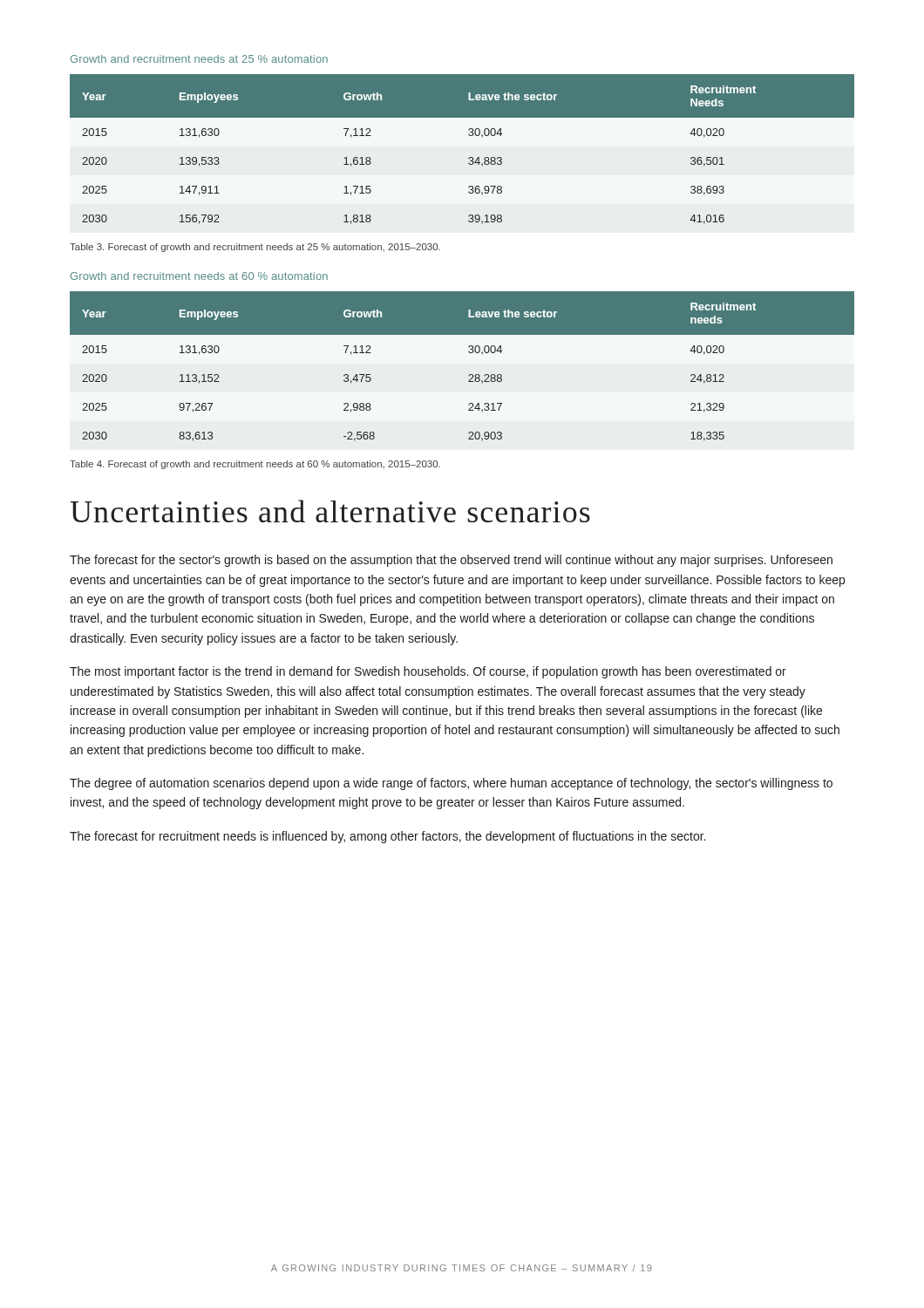924x1308 pixels.
Task: Where does it say "Uncertainties and alternative scenarios"?
Action: pos(462,512)
